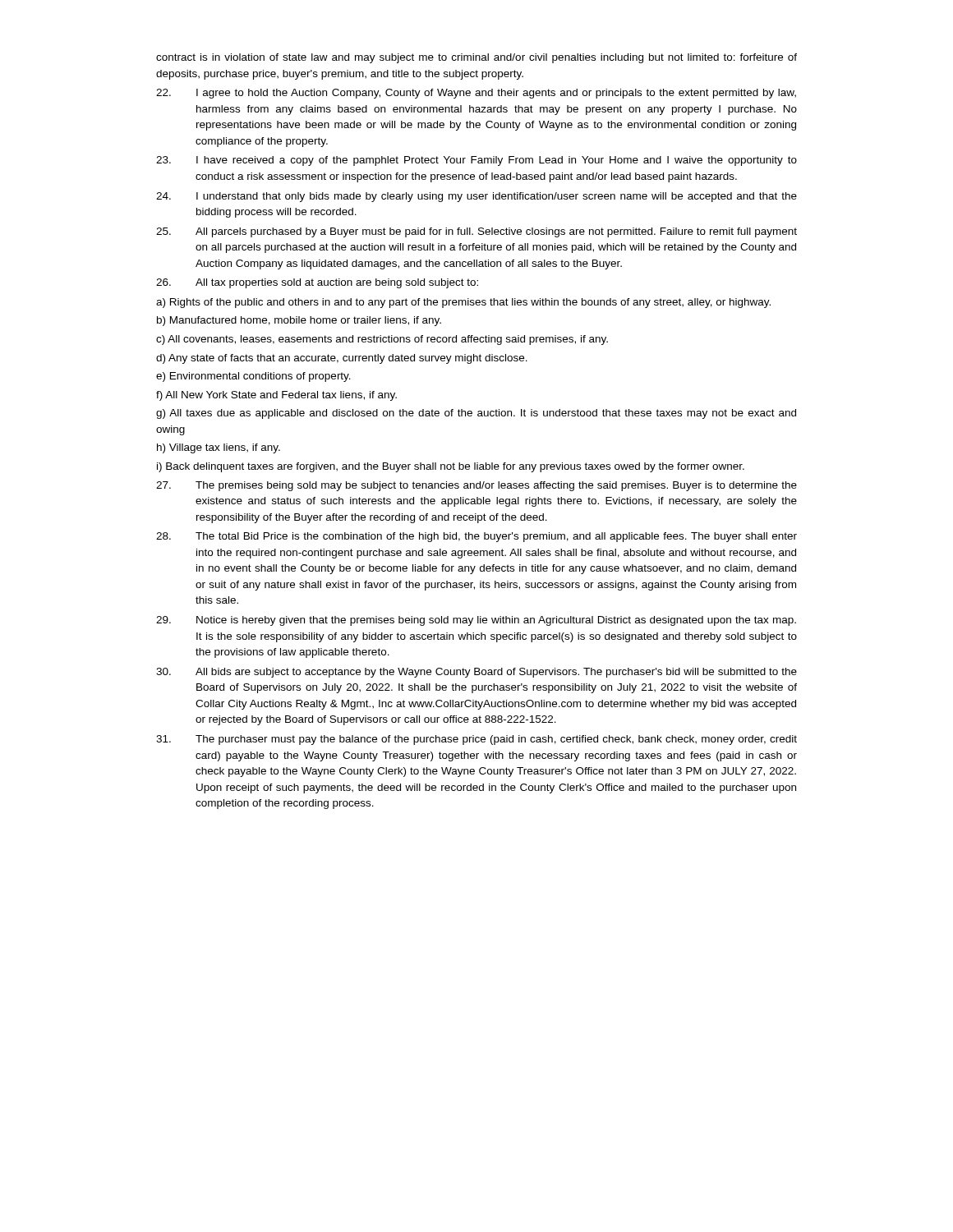The image size is (953, 1232).
Task: Find the block on this page that starts "contract is in violation"
Action: pos(476,65)
